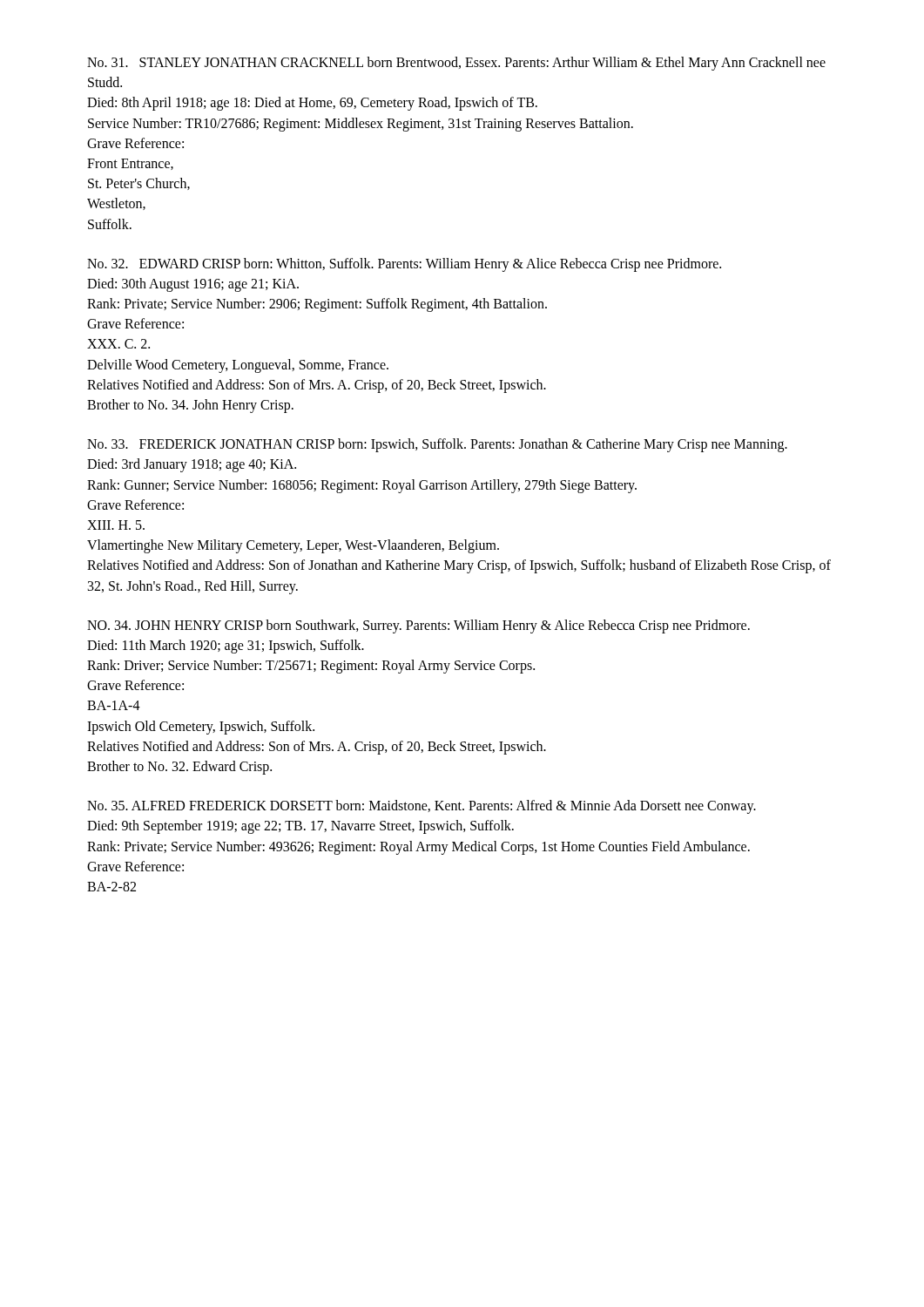Screen dimensions: 1307x924
Task: Locate the block starting "No. 35. ALFRED FREDERICK DORSETT born: Maidstone, Kent."
Action: point(422,846)
